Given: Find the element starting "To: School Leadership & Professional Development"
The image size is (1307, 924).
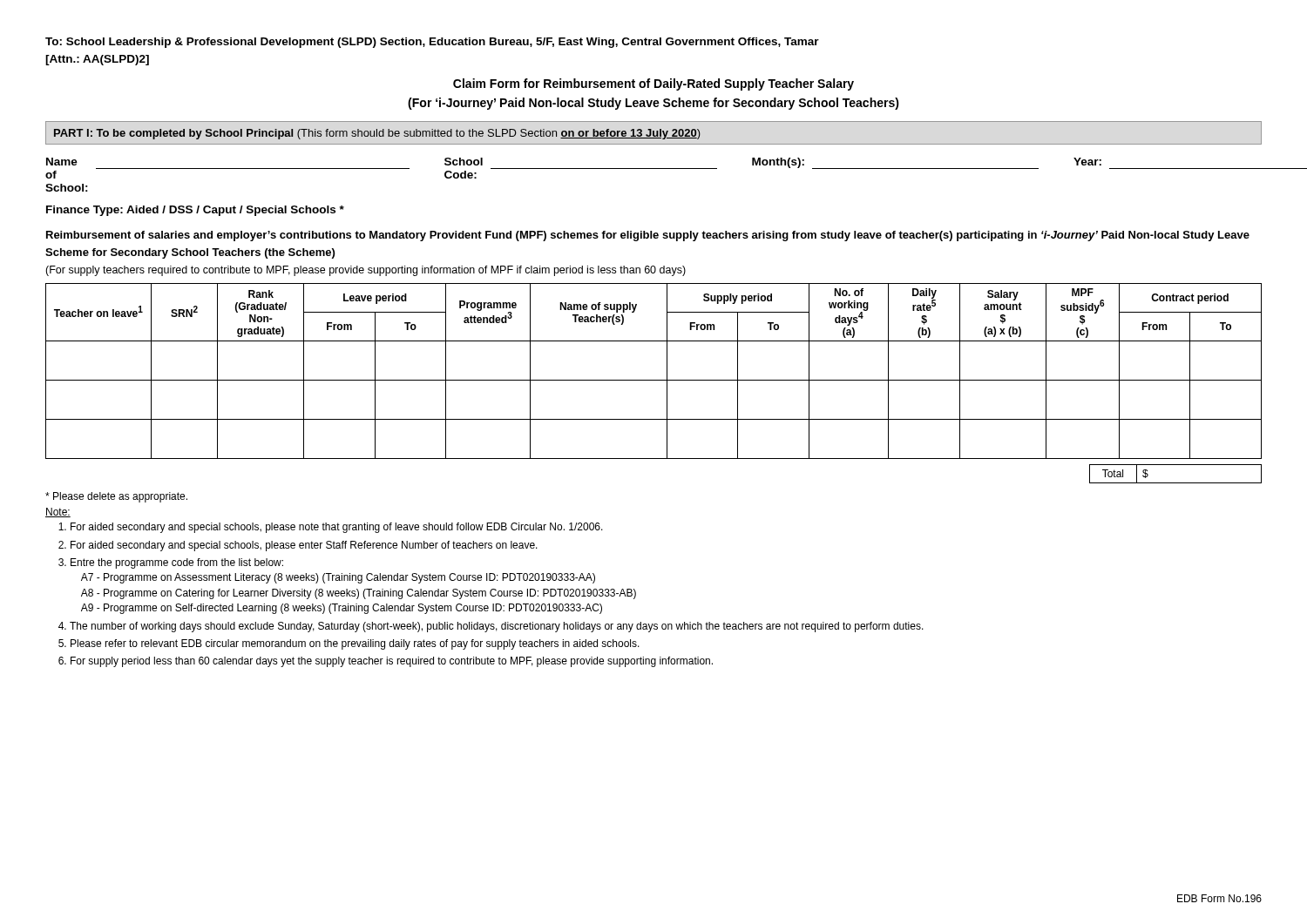Looking at the screenshot, I should pyautogui.click(x=432, y=50).
